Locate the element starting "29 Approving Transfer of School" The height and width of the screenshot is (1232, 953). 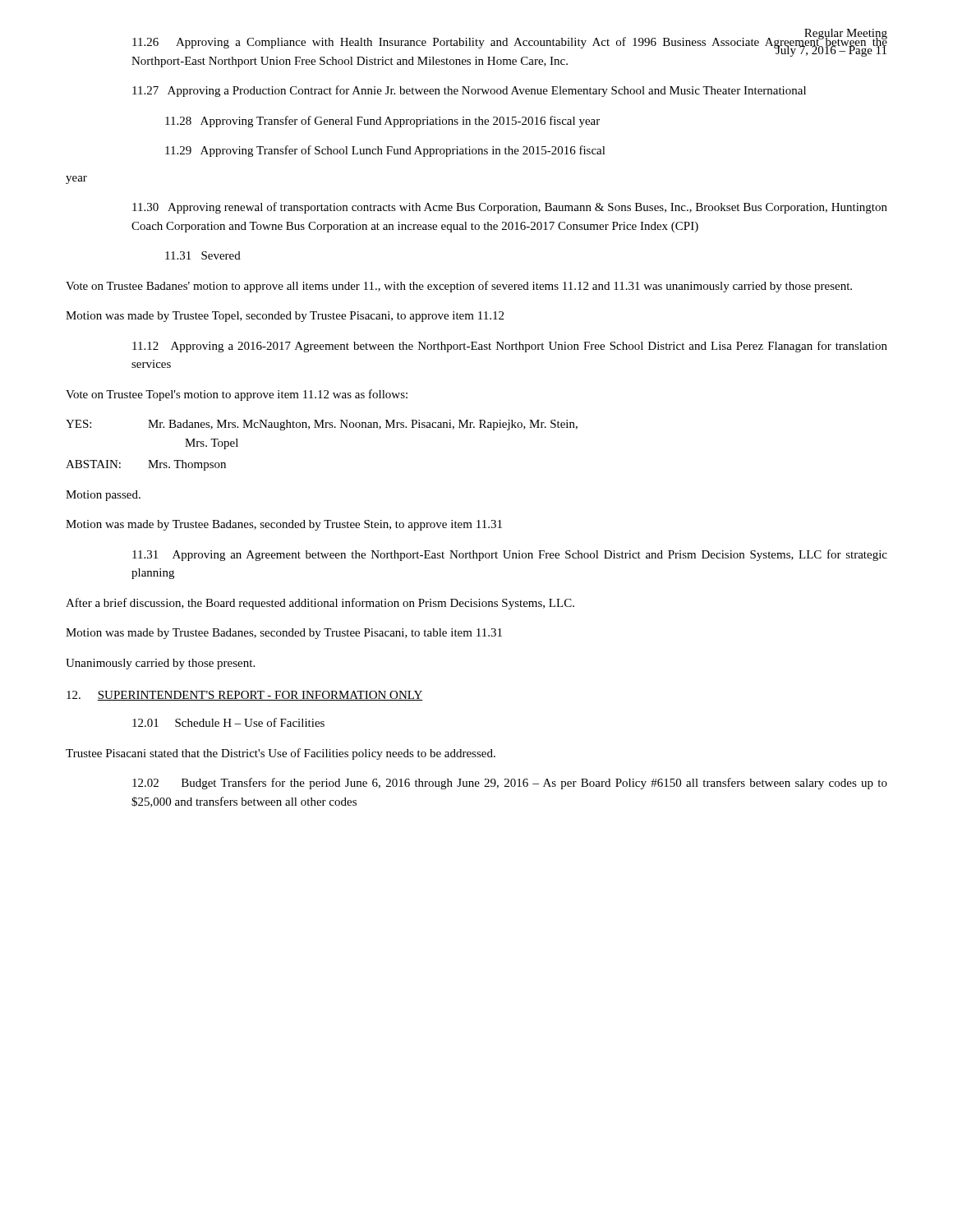tap(526, 151)
